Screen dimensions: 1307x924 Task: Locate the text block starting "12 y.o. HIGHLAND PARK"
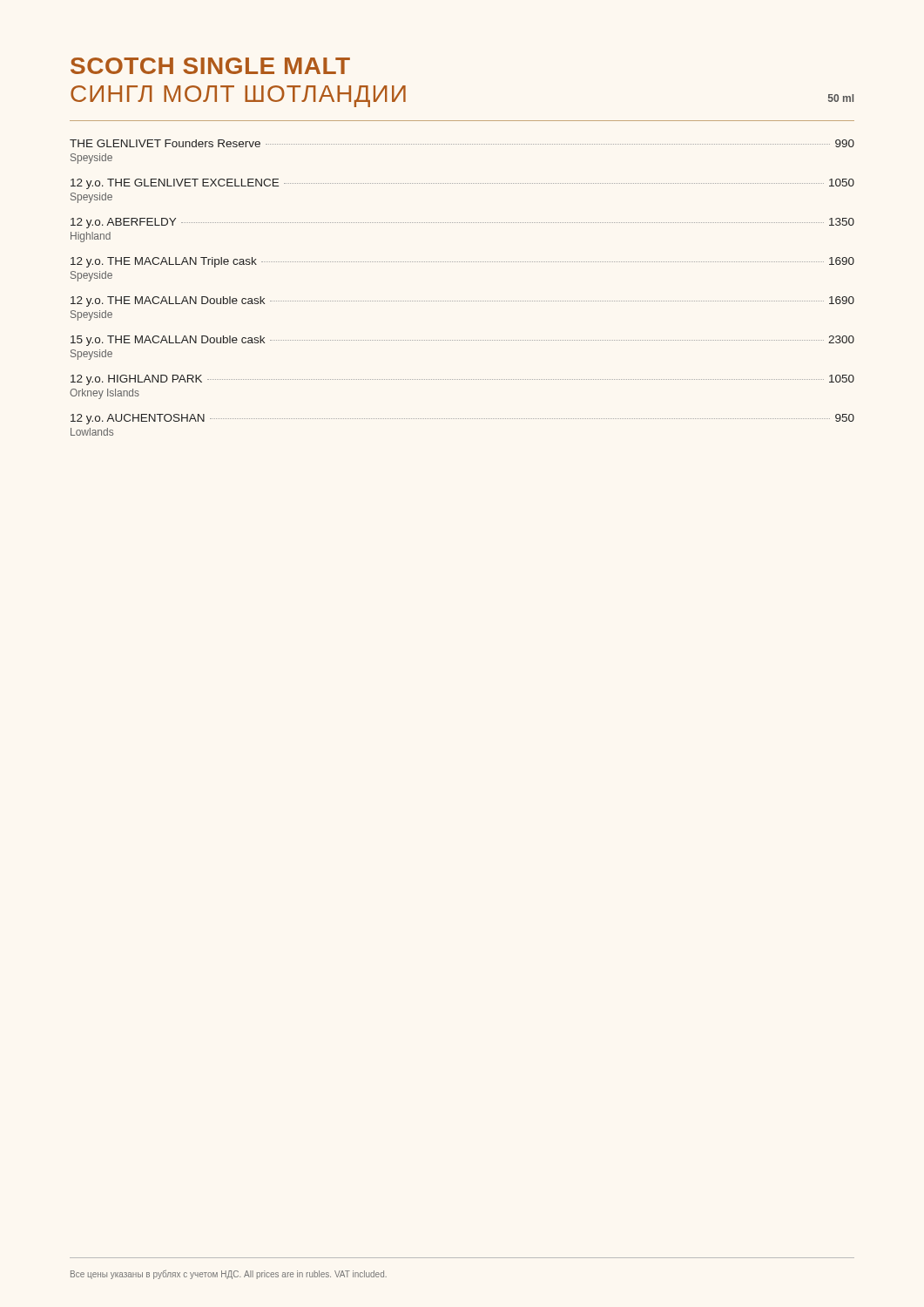pyautogui.click(x=462, y=386)
